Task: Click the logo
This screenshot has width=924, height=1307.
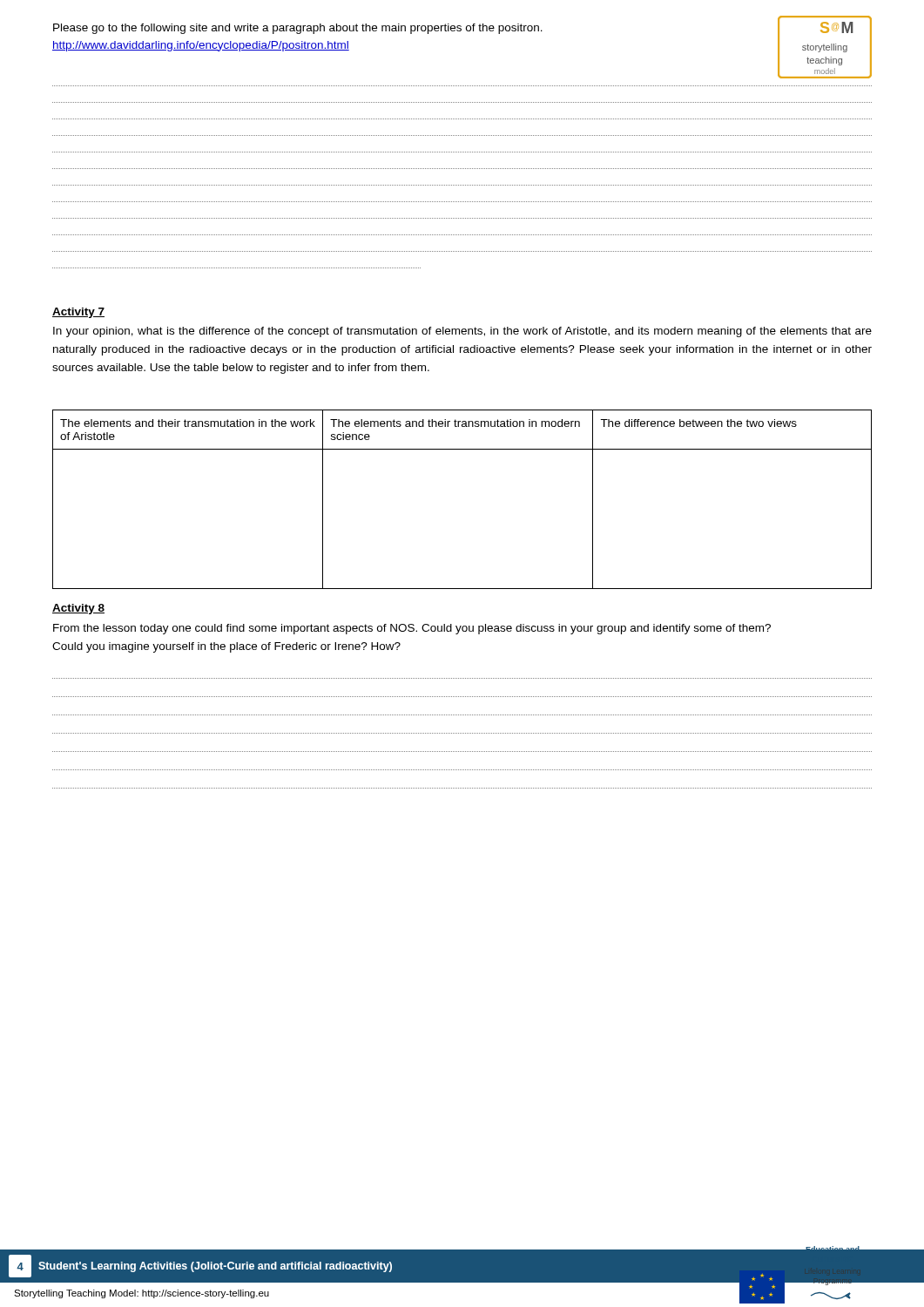Action: click(x=825, y=48)
